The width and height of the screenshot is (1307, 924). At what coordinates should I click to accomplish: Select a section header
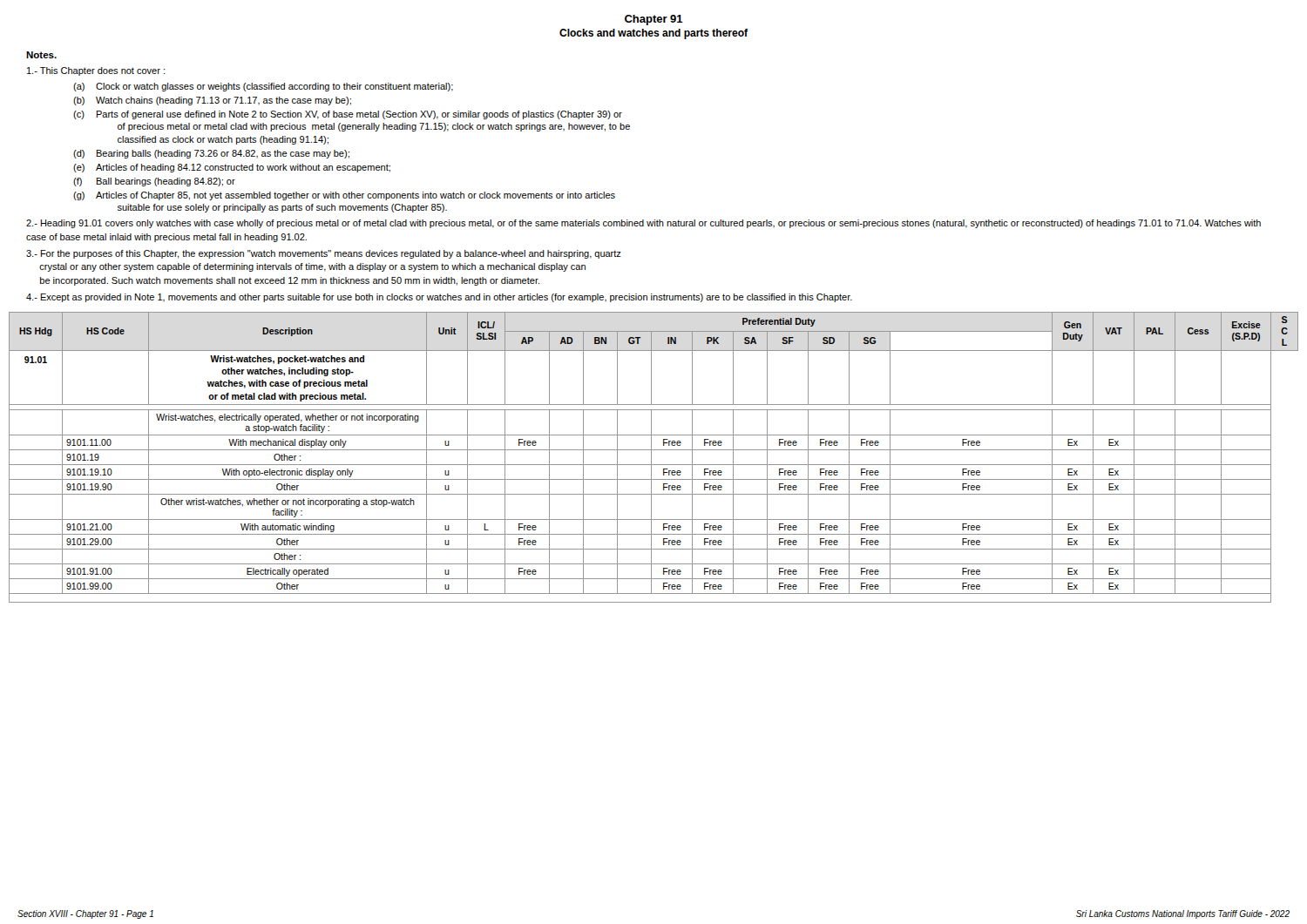[654, 55]
